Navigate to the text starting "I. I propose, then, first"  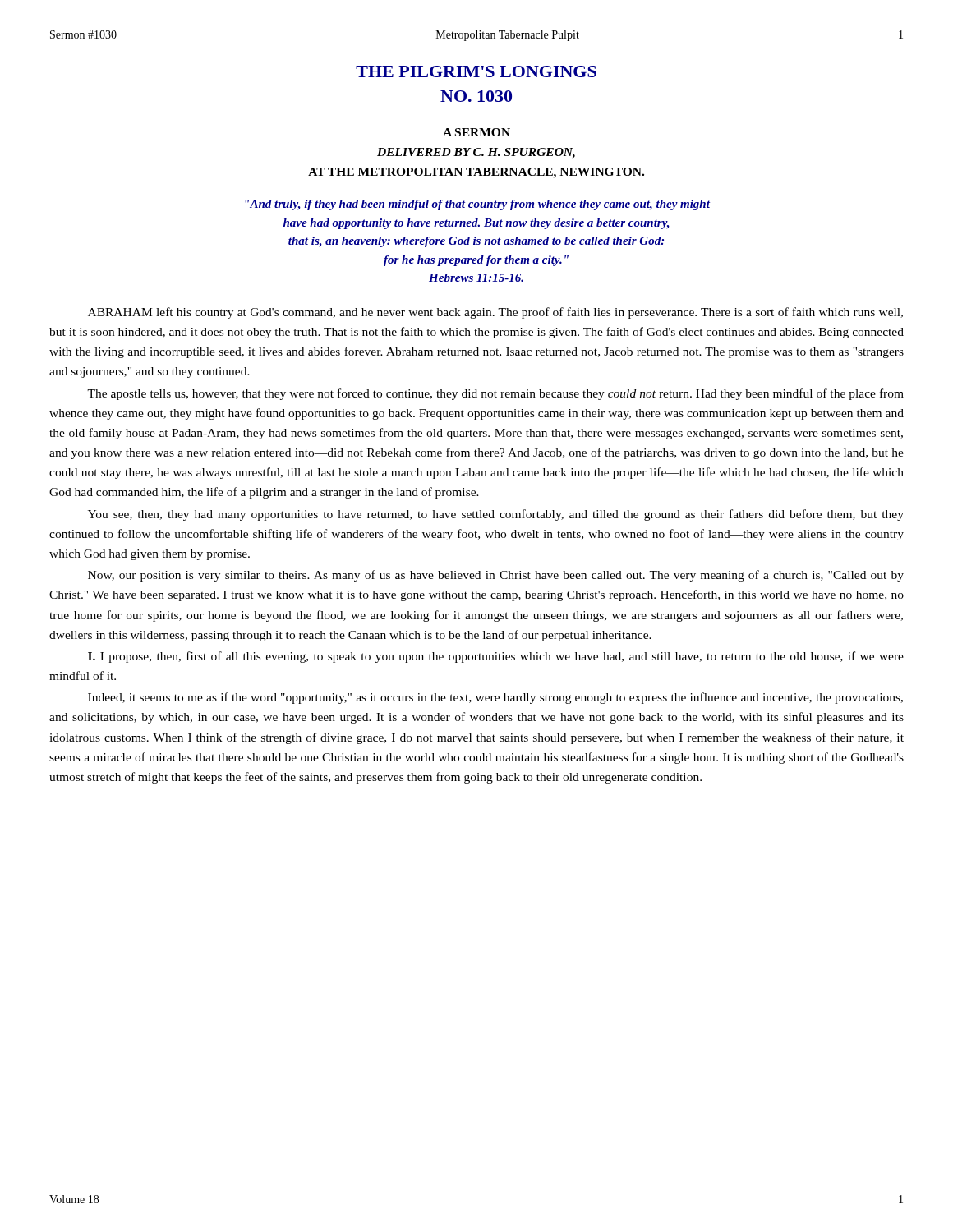tap(476, 666)
